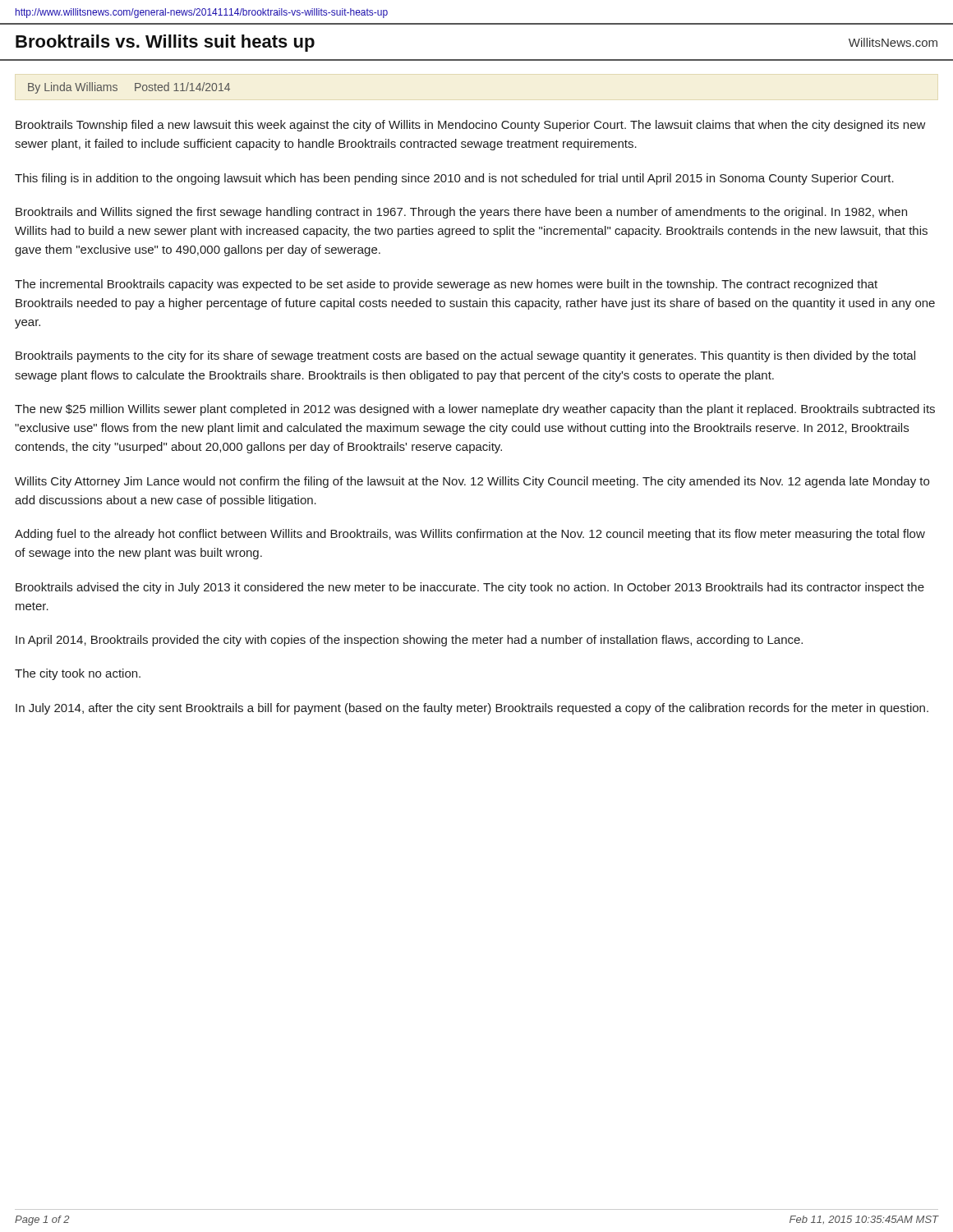Screen dimensions: 1232x953
Task: Locate the text "The city took no action."
Action: click(78, 673)
